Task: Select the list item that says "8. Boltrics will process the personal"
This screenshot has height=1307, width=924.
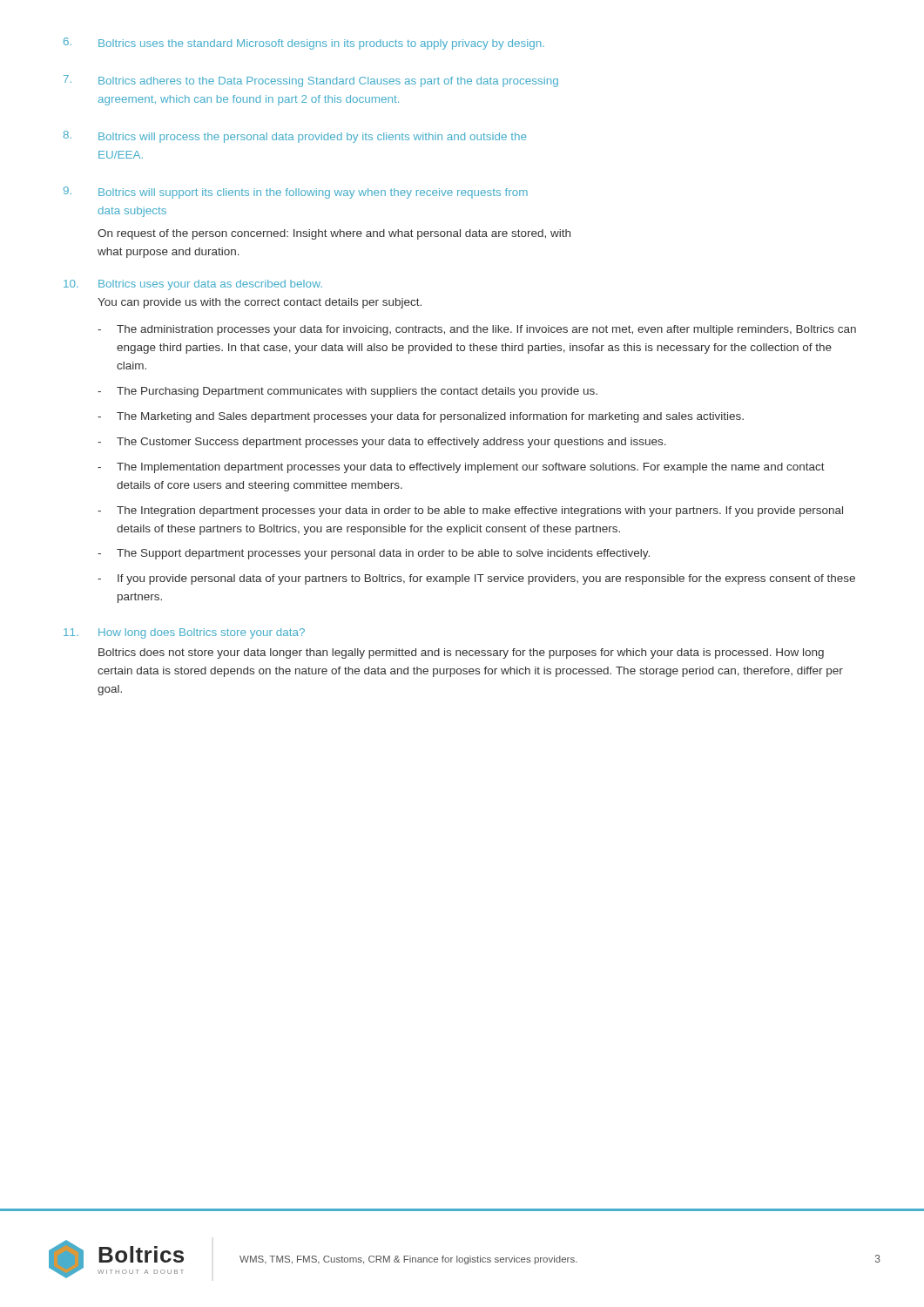Action: (295, 146)
